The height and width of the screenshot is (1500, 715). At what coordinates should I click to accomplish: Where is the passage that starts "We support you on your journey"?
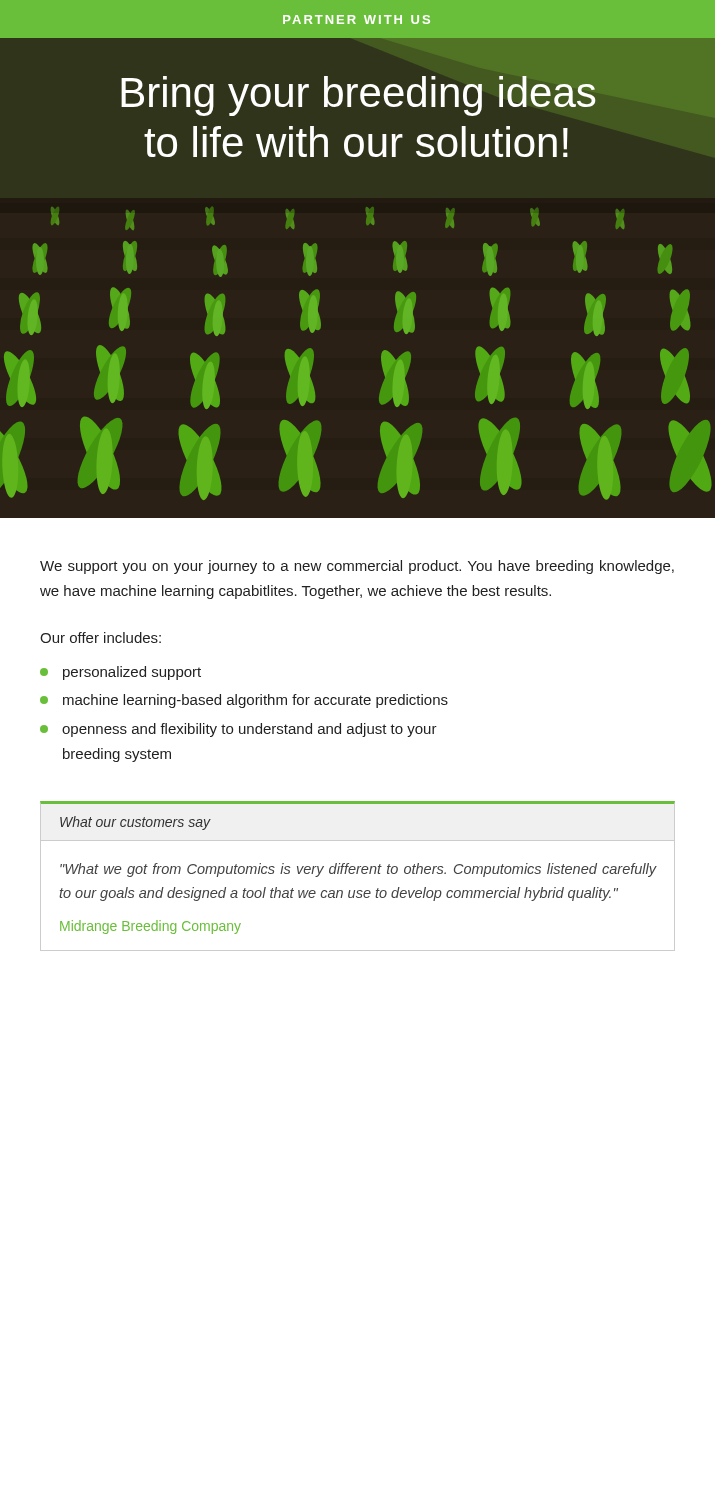358,578
